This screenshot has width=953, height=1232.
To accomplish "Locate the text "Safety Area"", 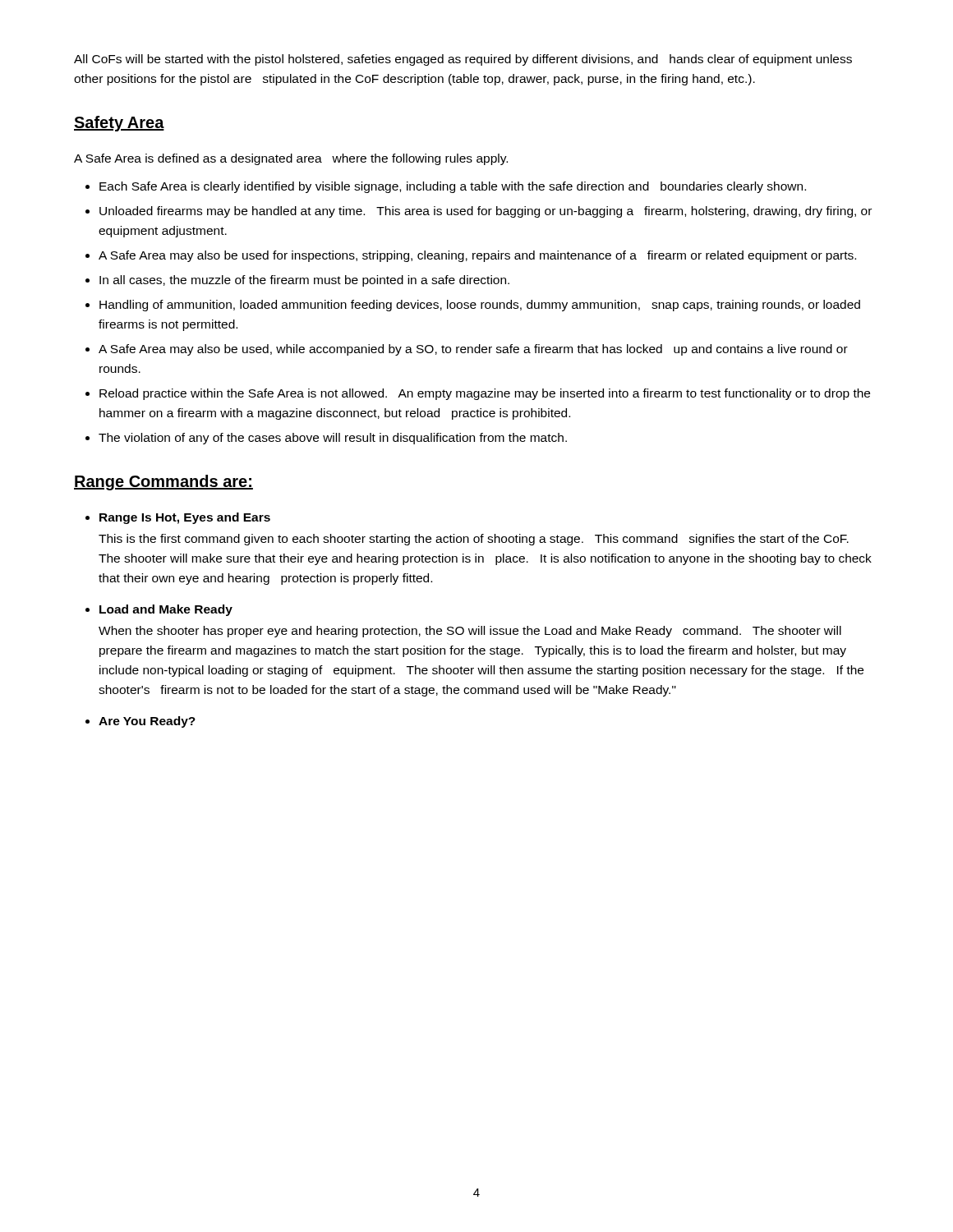I will 119,122.
